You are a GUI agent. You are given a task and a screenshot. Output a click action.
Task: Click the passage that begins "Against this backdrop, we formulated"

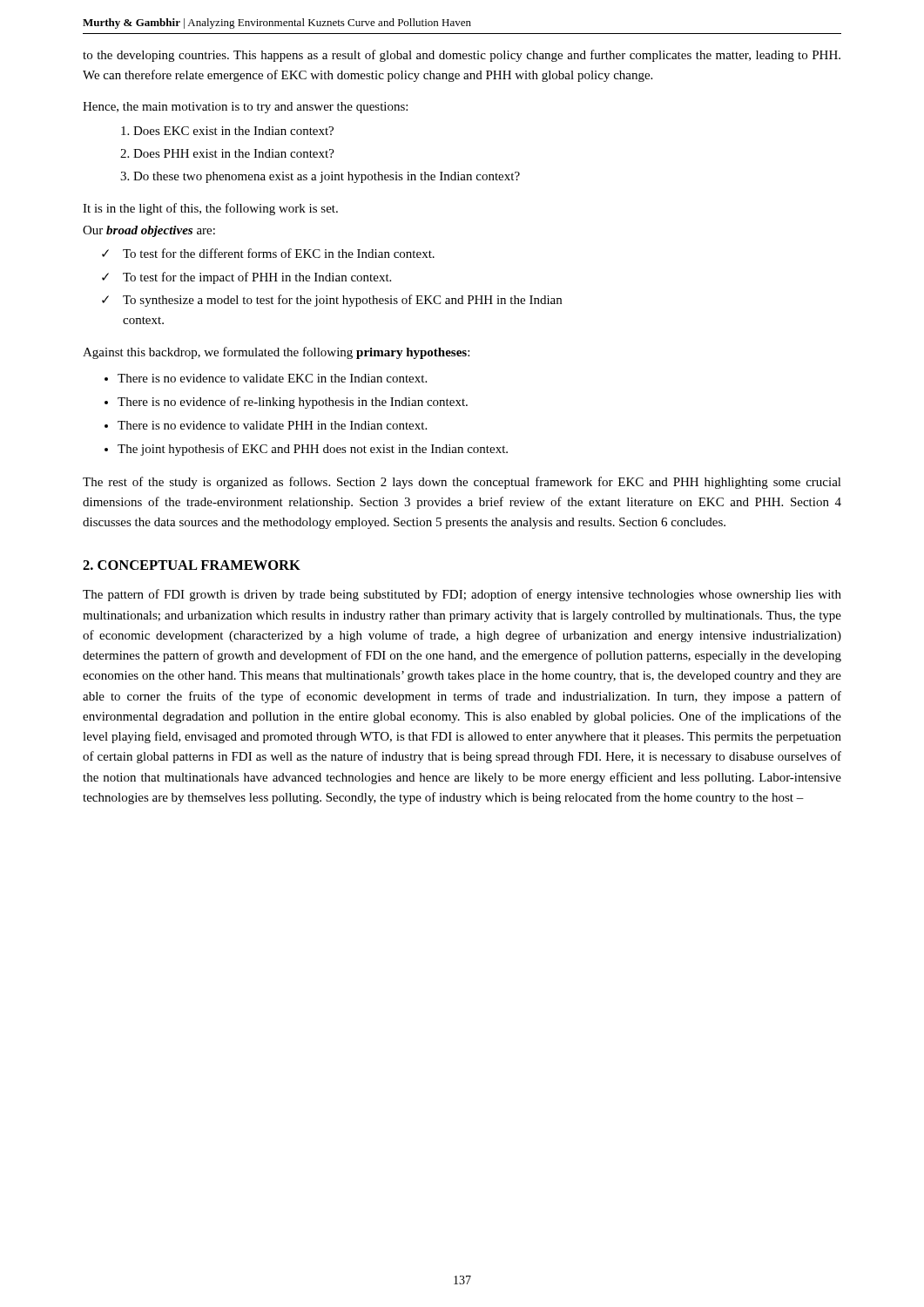pos(277,352)
